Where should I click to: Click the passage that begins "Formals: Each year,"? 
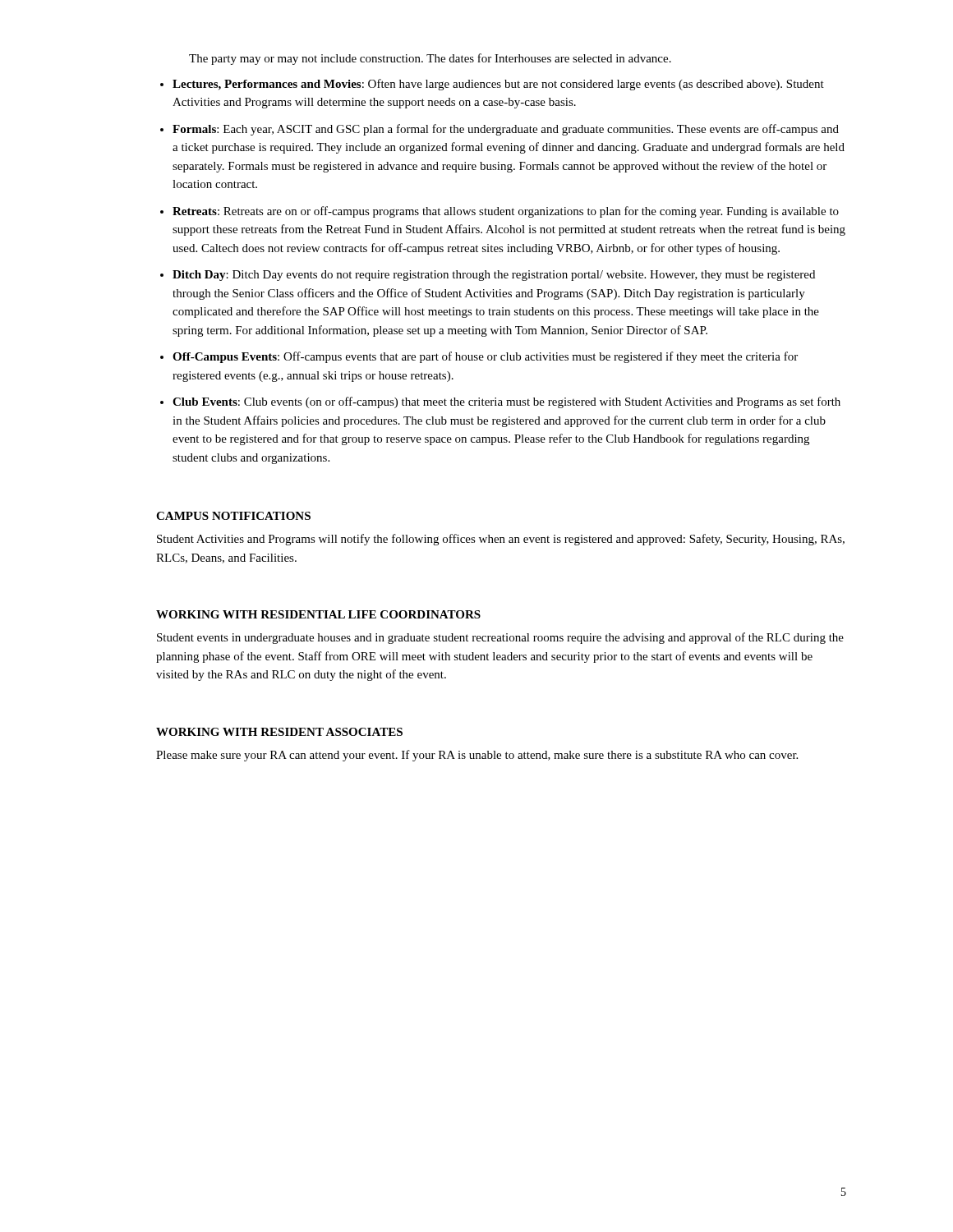509,156
